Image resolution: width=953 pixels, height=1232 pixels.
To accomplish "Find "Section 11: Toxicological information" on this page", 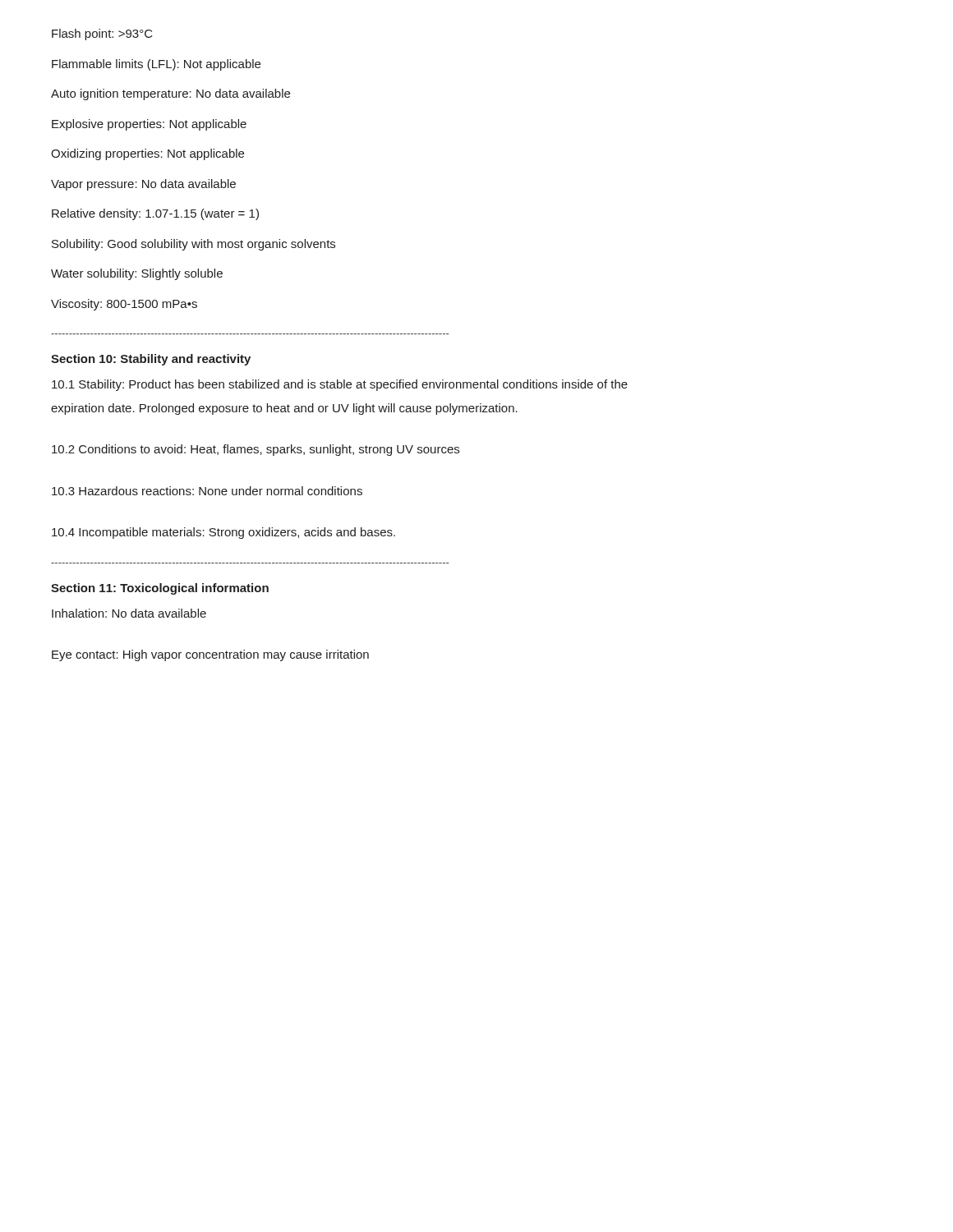I will tap(160, 587).
